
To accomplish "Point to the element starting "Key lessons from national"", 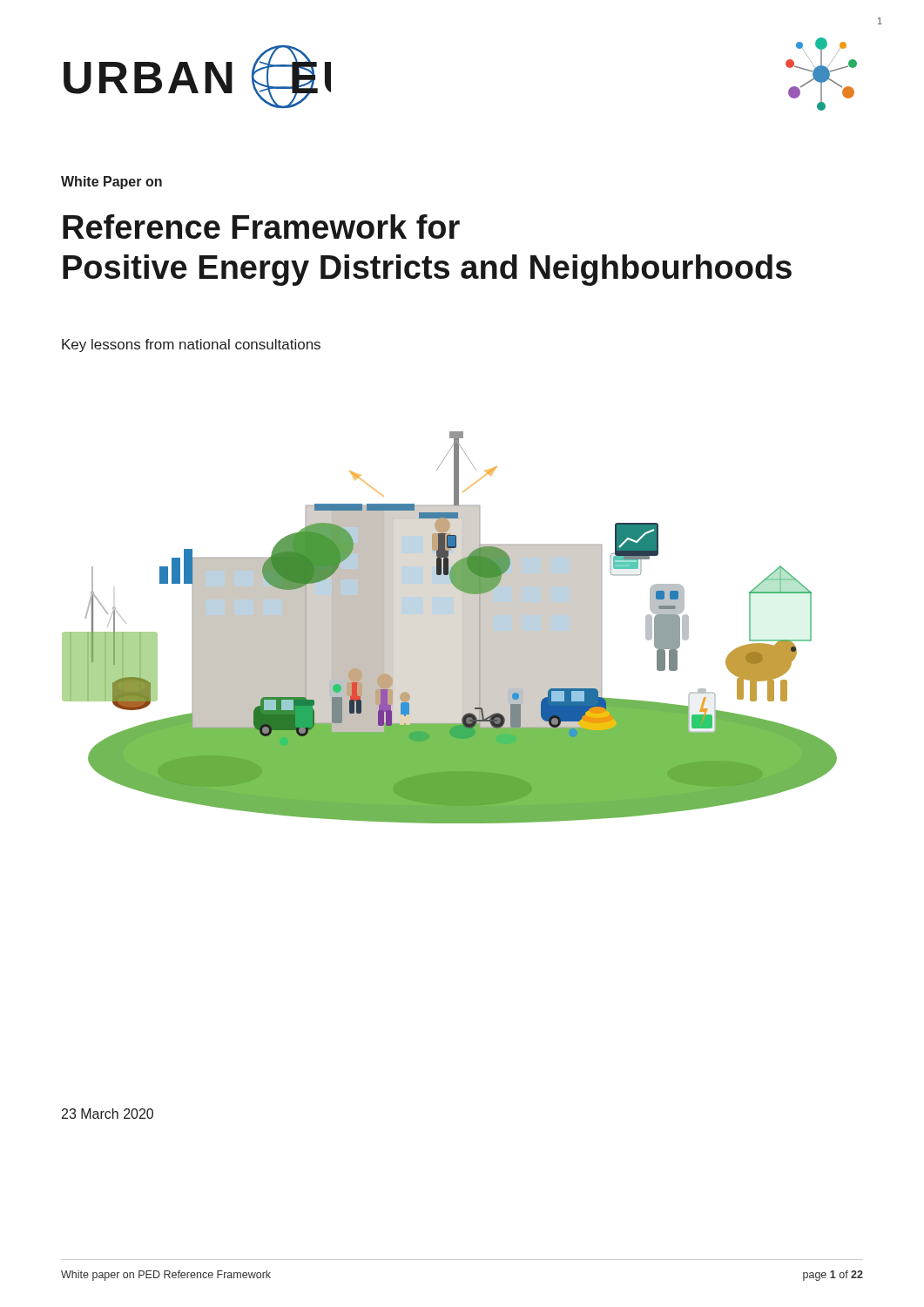I will click(191, 345).
